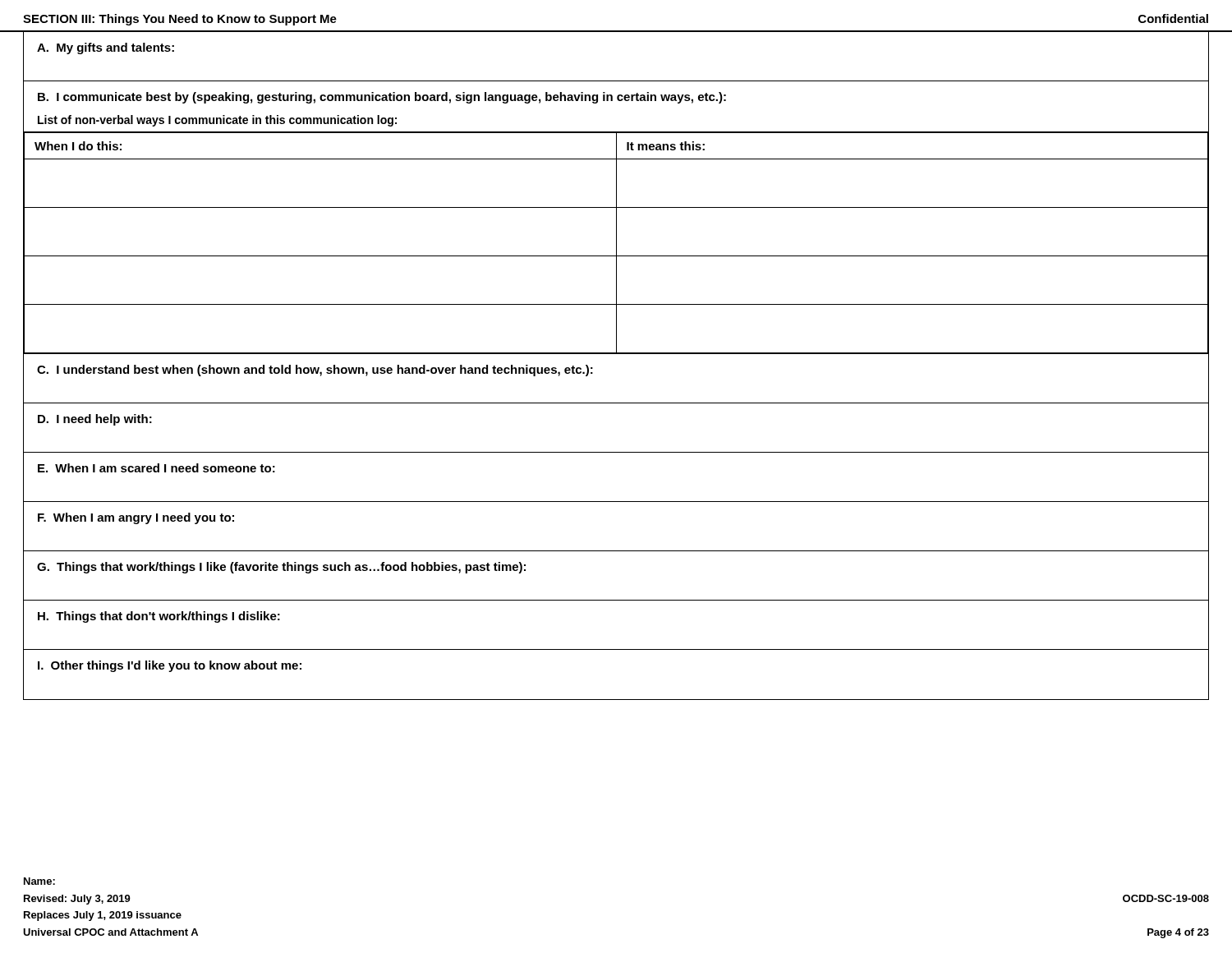Screen dimensions: 953x1232
Task: Find the block on this page that starts "G. Things that work/things I like (favorite things"
Action: click(x=282, y=566)
